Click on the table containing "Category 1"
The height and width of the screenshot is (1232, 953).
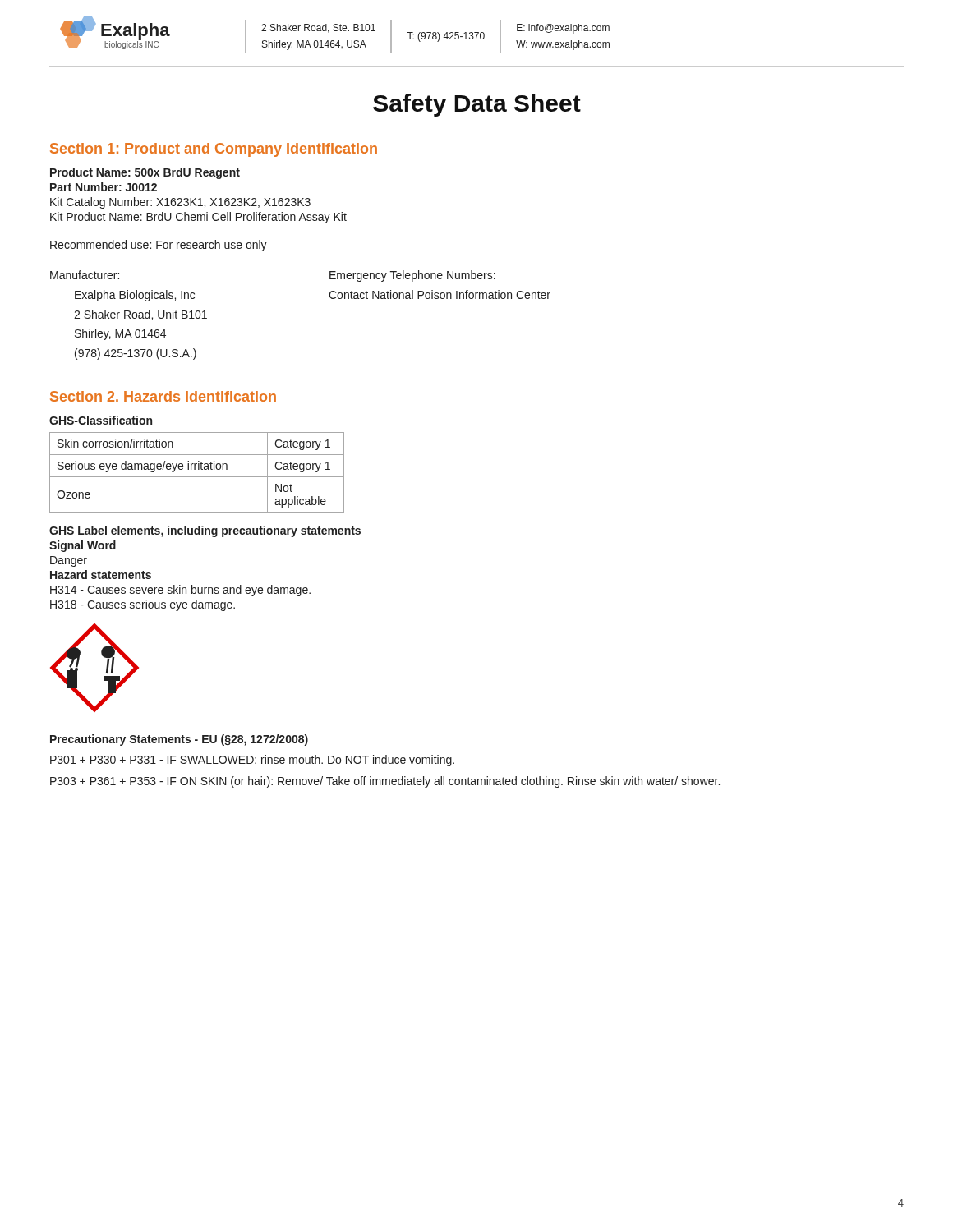(476, 472)
